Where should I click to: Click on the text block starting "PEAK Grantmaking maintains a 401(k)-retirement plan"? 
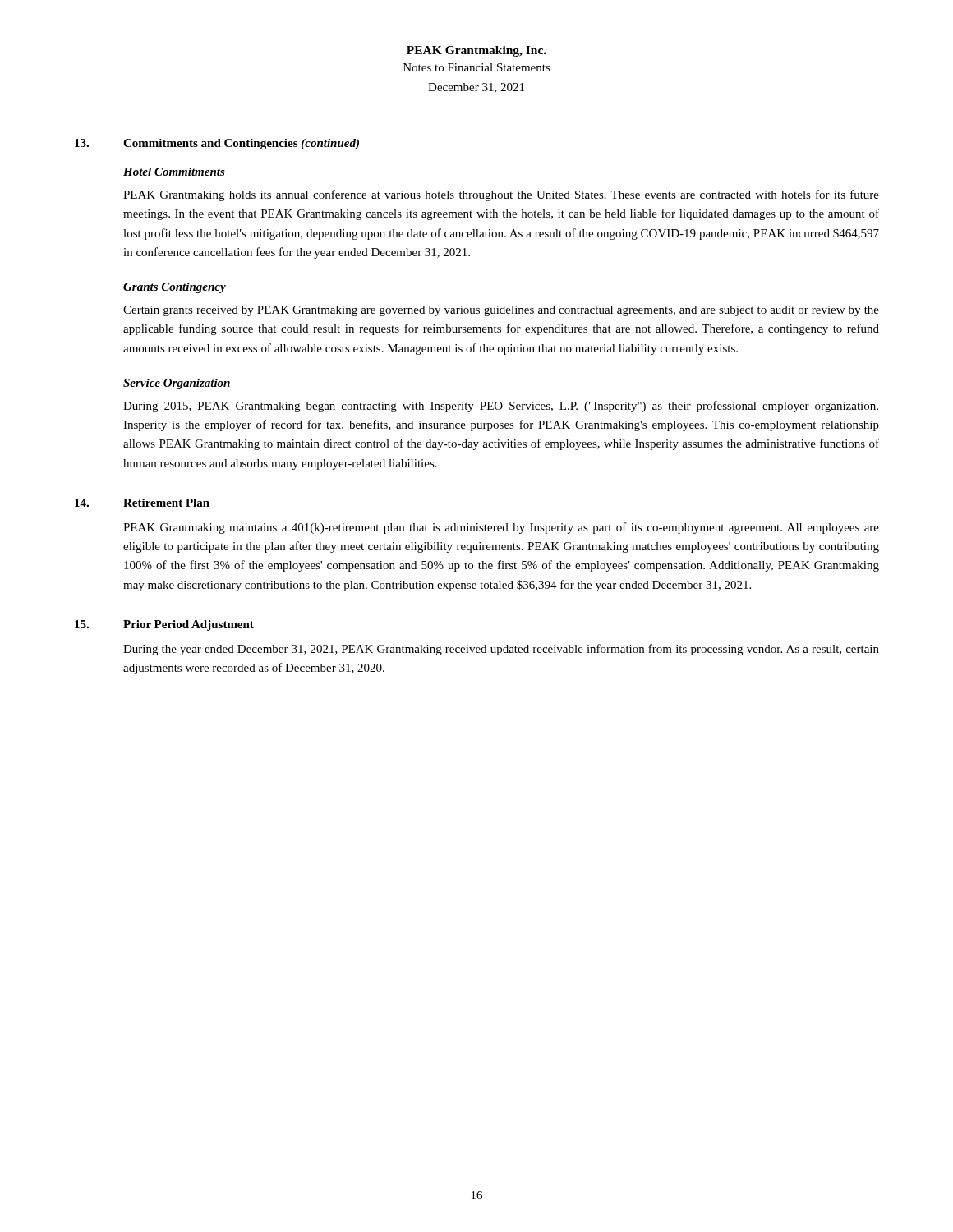click(501, 556)
